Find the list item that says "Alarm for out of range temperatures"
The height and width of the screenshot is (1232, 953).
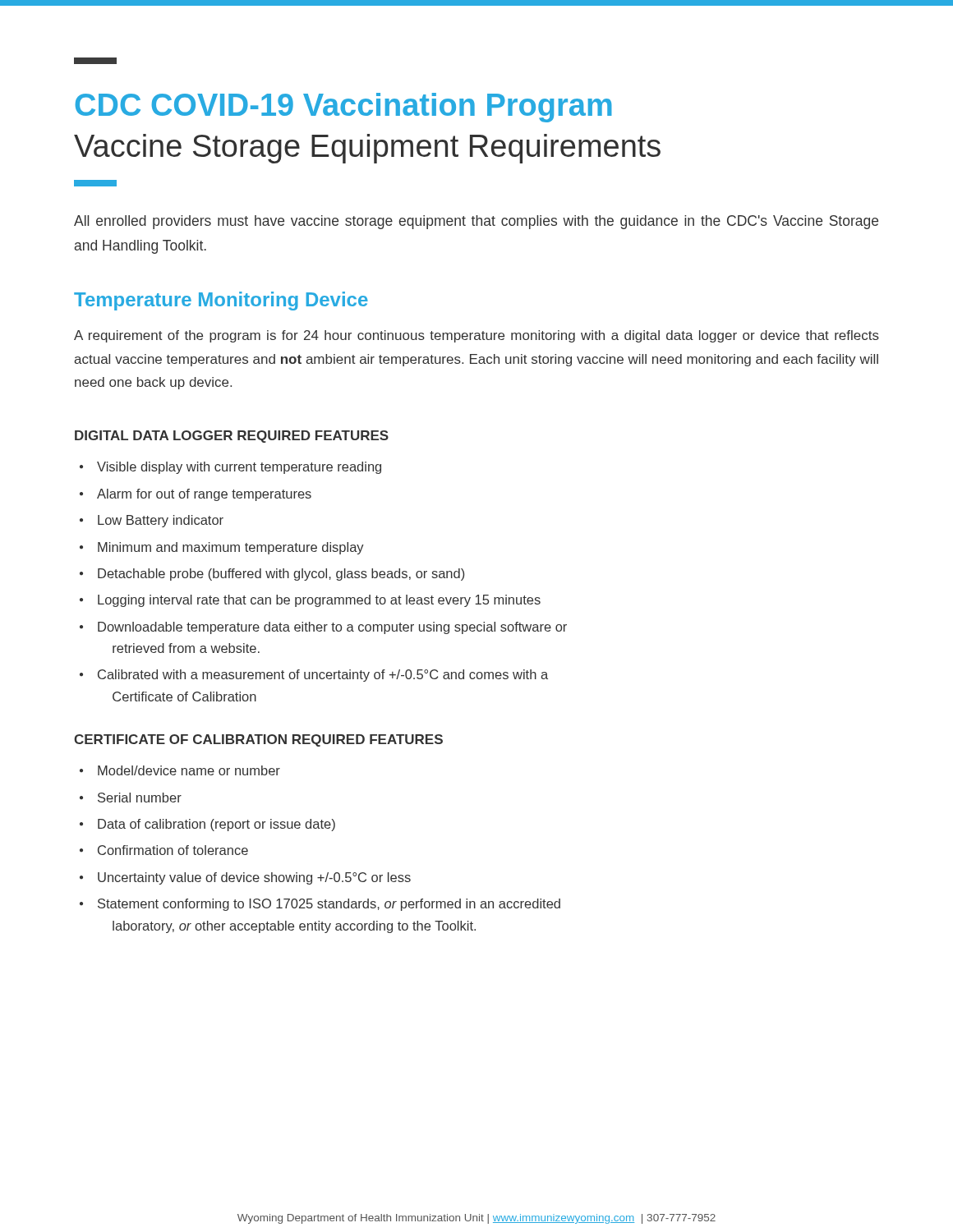204,493
